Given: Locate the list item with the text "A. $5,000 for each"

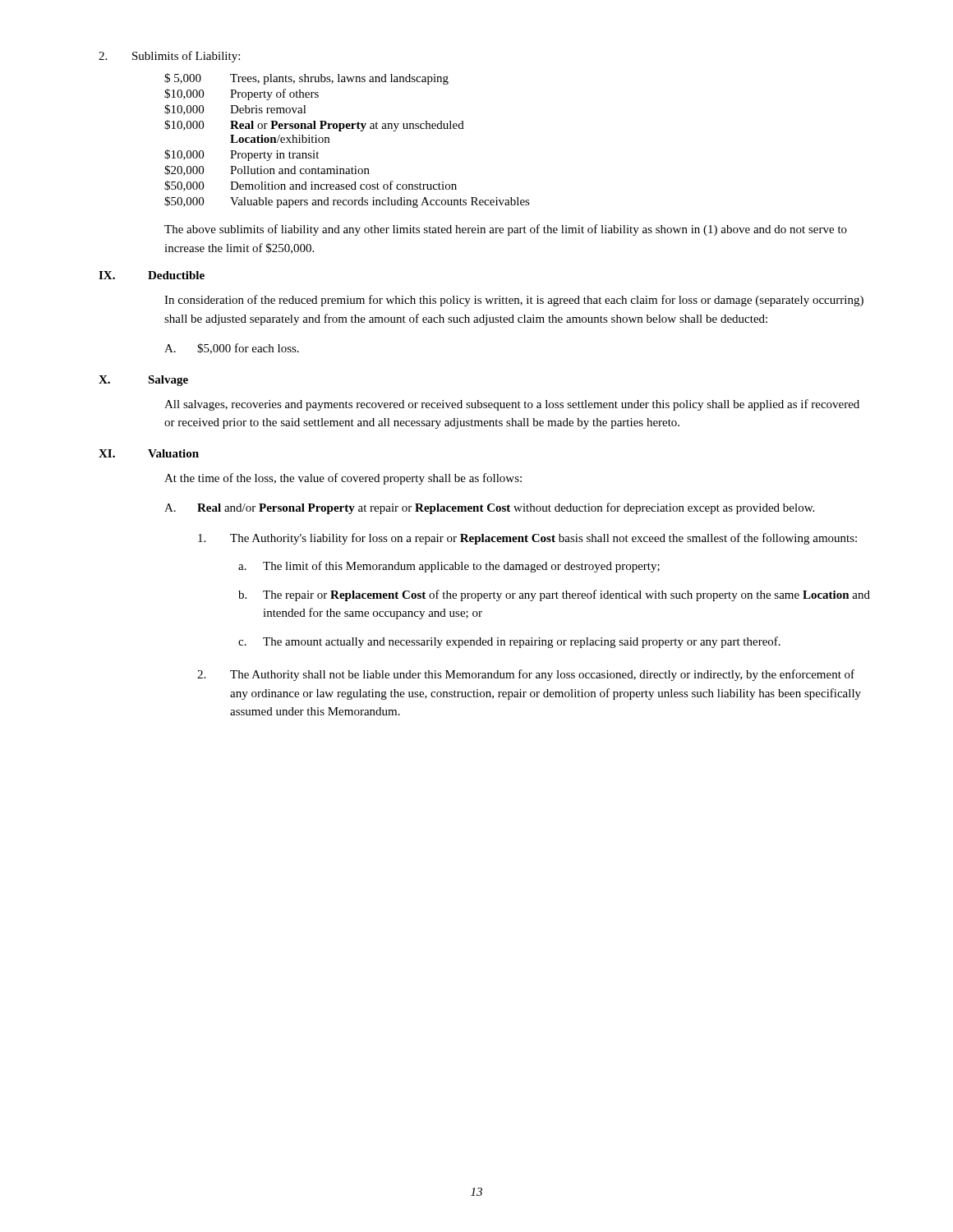Looking at the screenshot, I should coord(232,349).
